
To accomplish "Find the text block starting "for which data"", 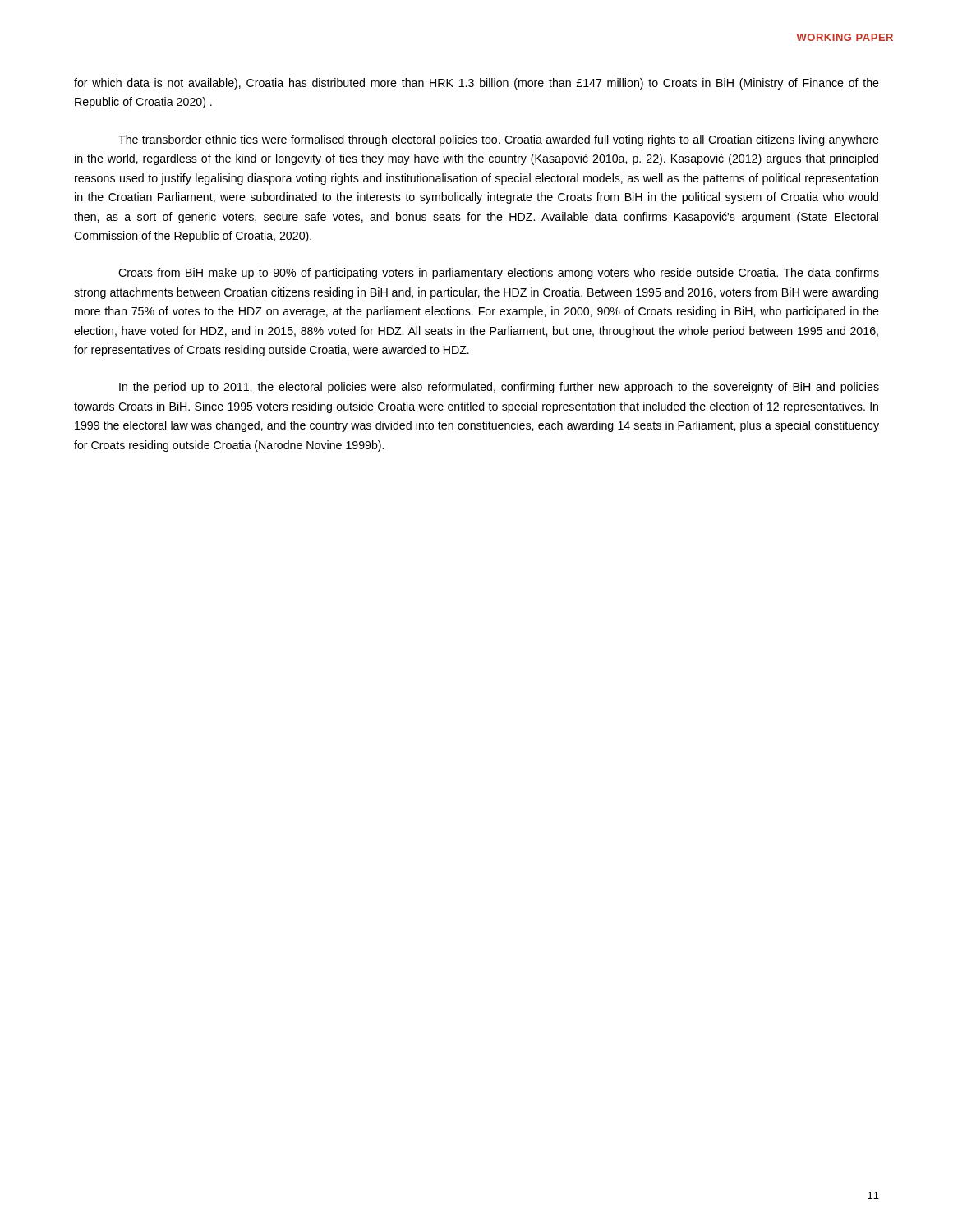I will tap(476, 93).
